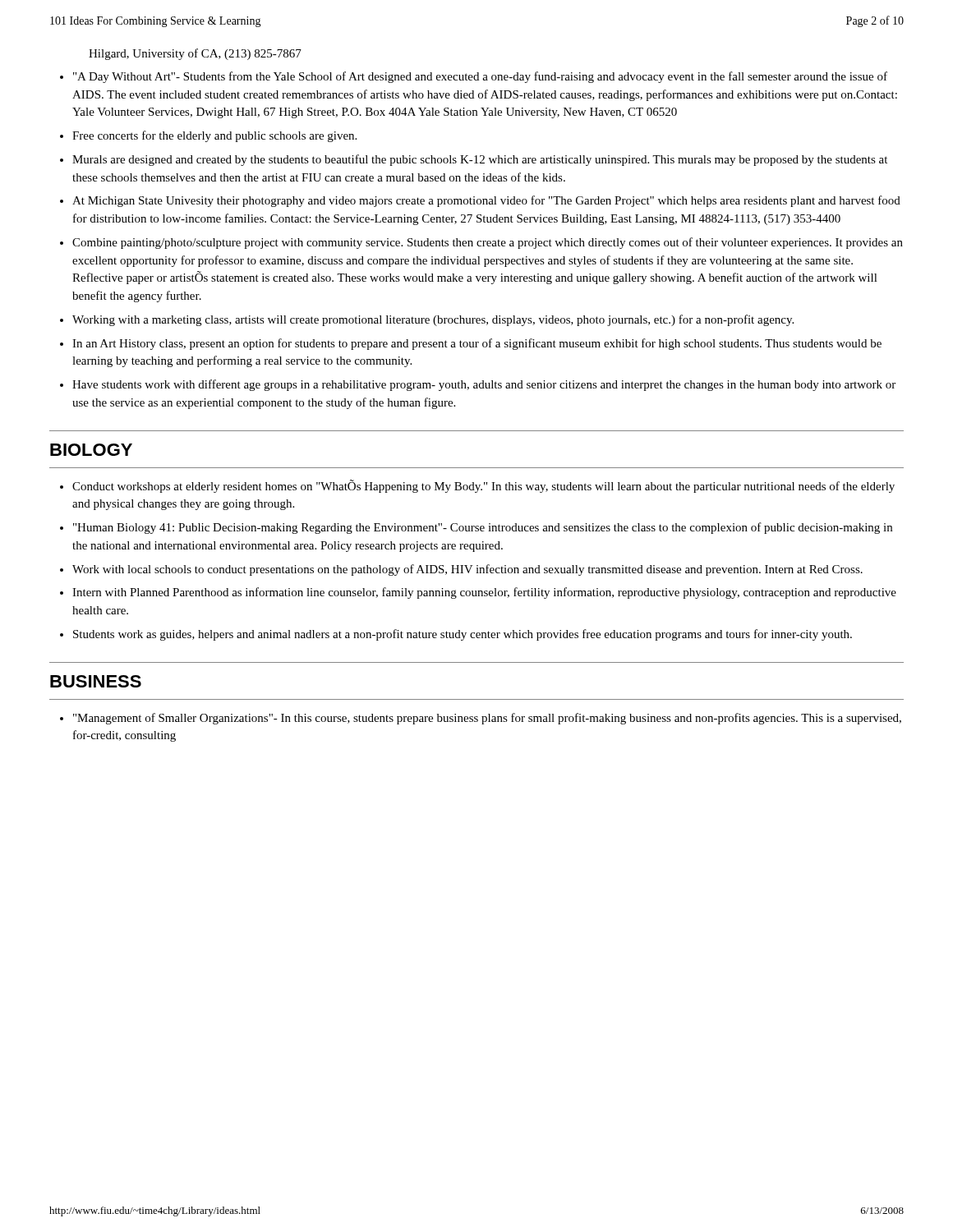Locate the element starting "Students work as guides, helpers and animal nadlers"
Viewport: 953px width, 1232px height.
point(462,634)
